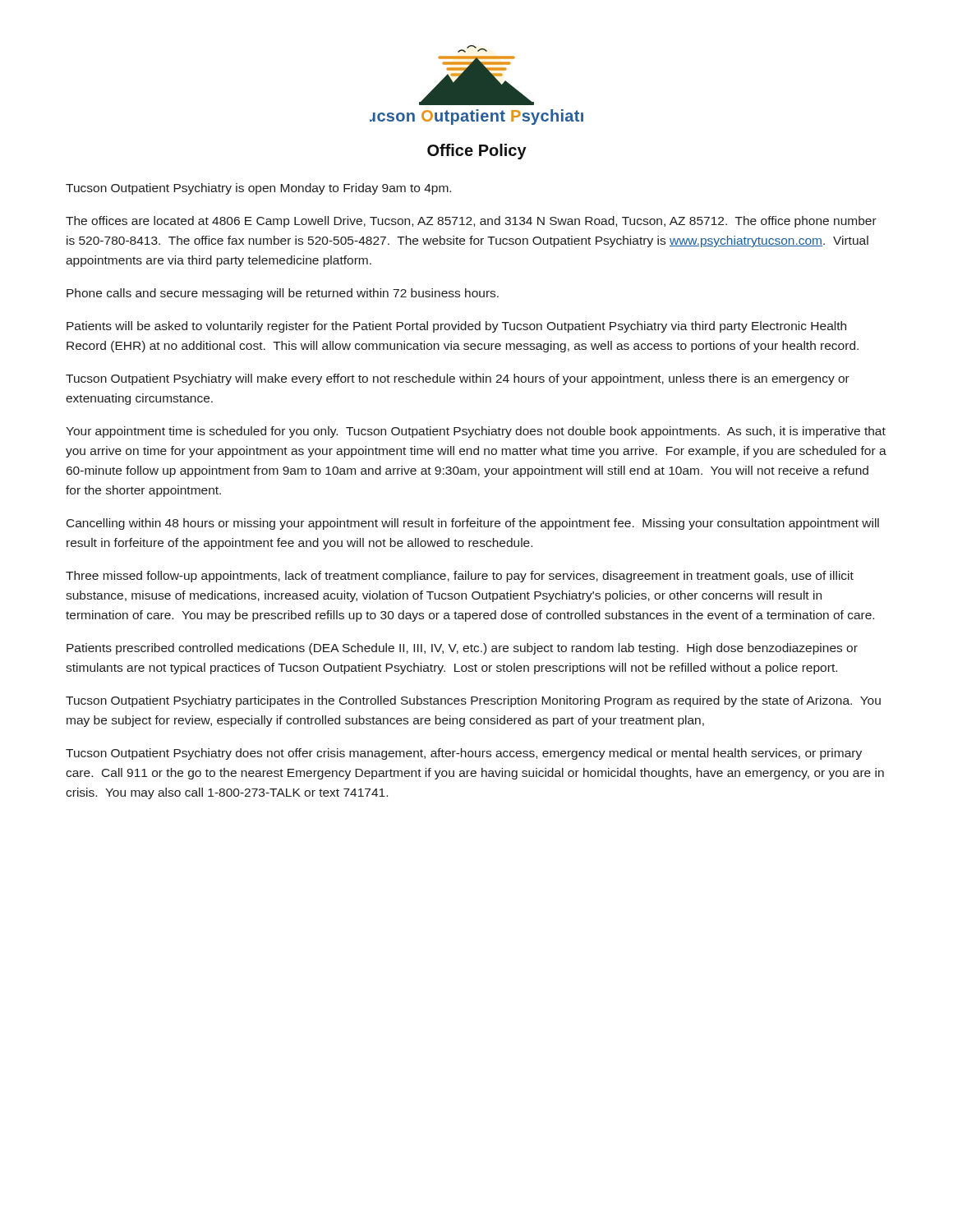Image resolution: width=953 pixels, height=1232 pixels.
Task: Point to the block beginning "Cancelling within 48 hours or"
Action: tap(473, 533)
